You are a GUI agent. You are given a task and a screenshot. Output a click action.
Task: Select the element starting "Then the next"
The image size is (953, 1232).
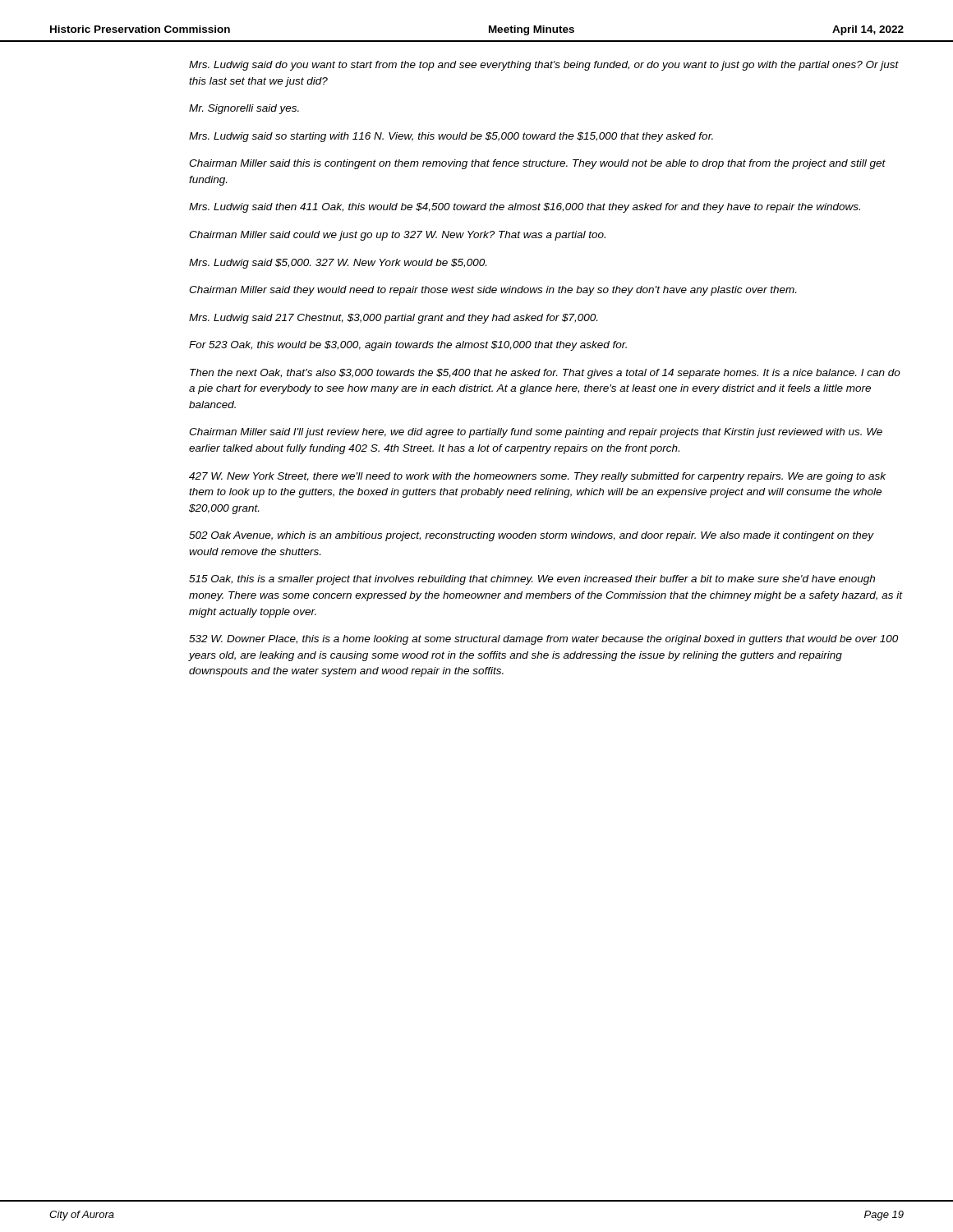[x=545, y=388]
